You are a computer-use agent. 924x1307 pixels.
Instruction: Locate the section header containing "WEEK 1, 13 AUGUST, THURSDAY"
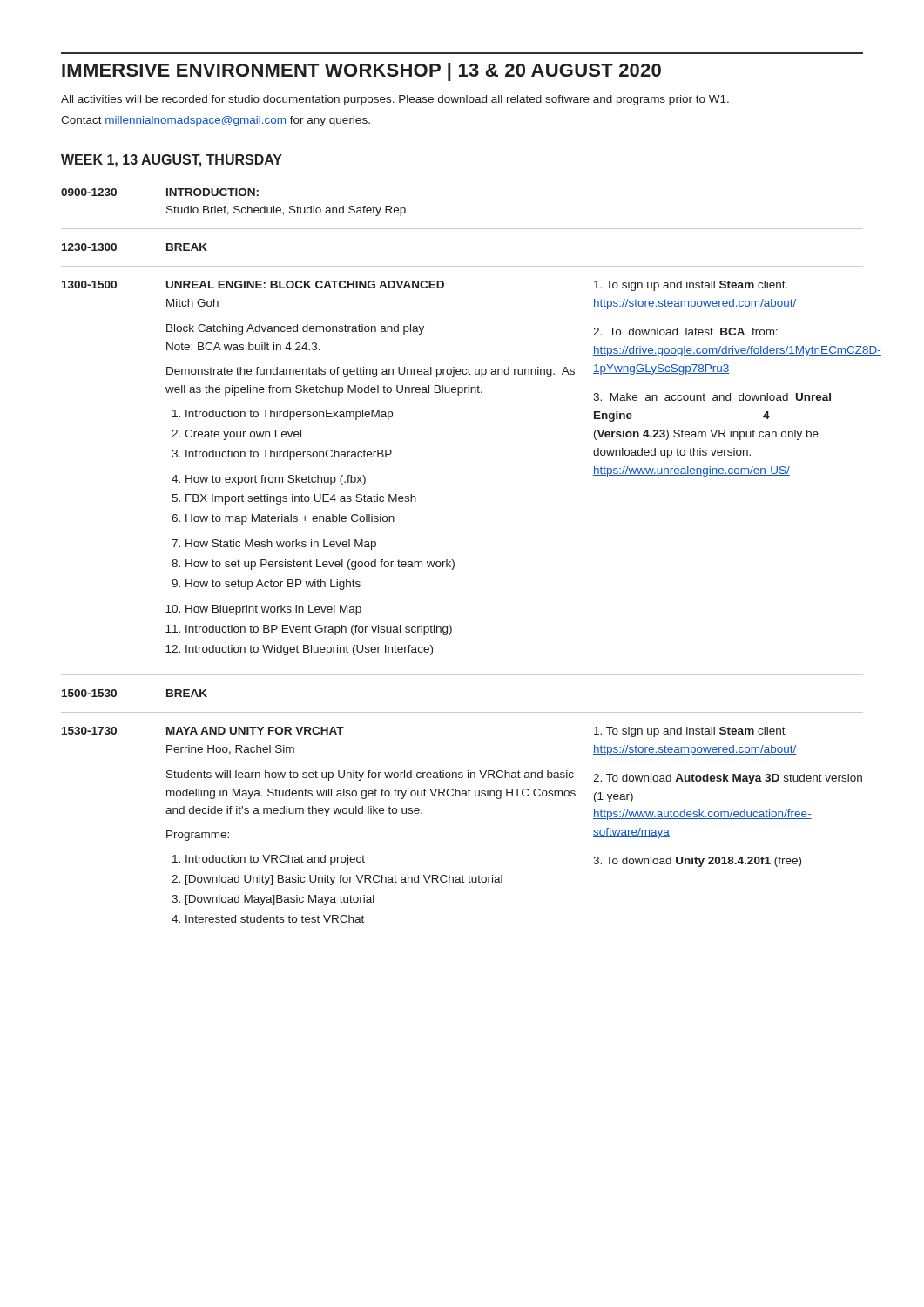click(x=172, y=159)
